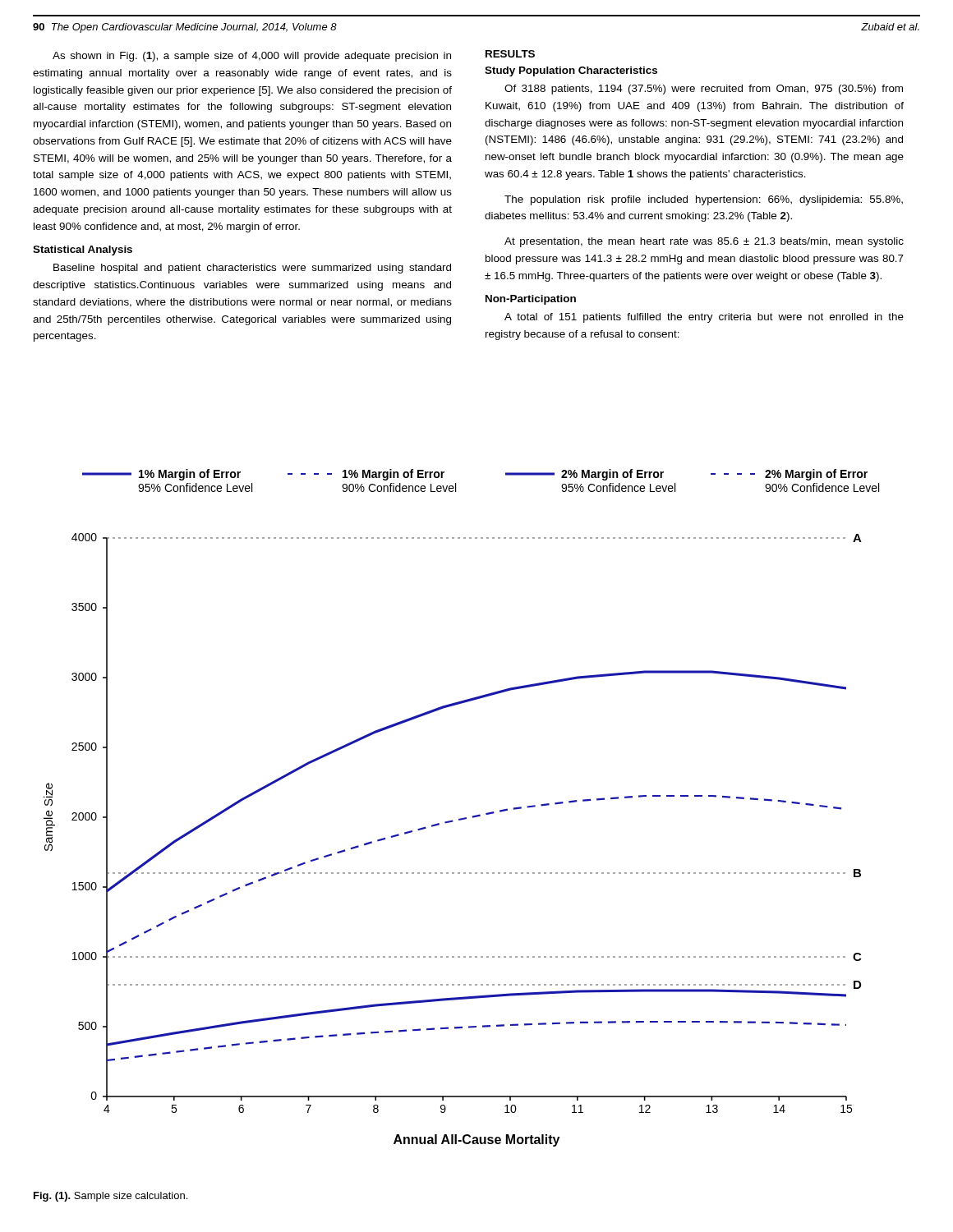Where is the passage that starts "Baseline hospital and patient characteristics were summarized"?
The width and height of the screenshot is (953, 1232).
tap(242, 302)
